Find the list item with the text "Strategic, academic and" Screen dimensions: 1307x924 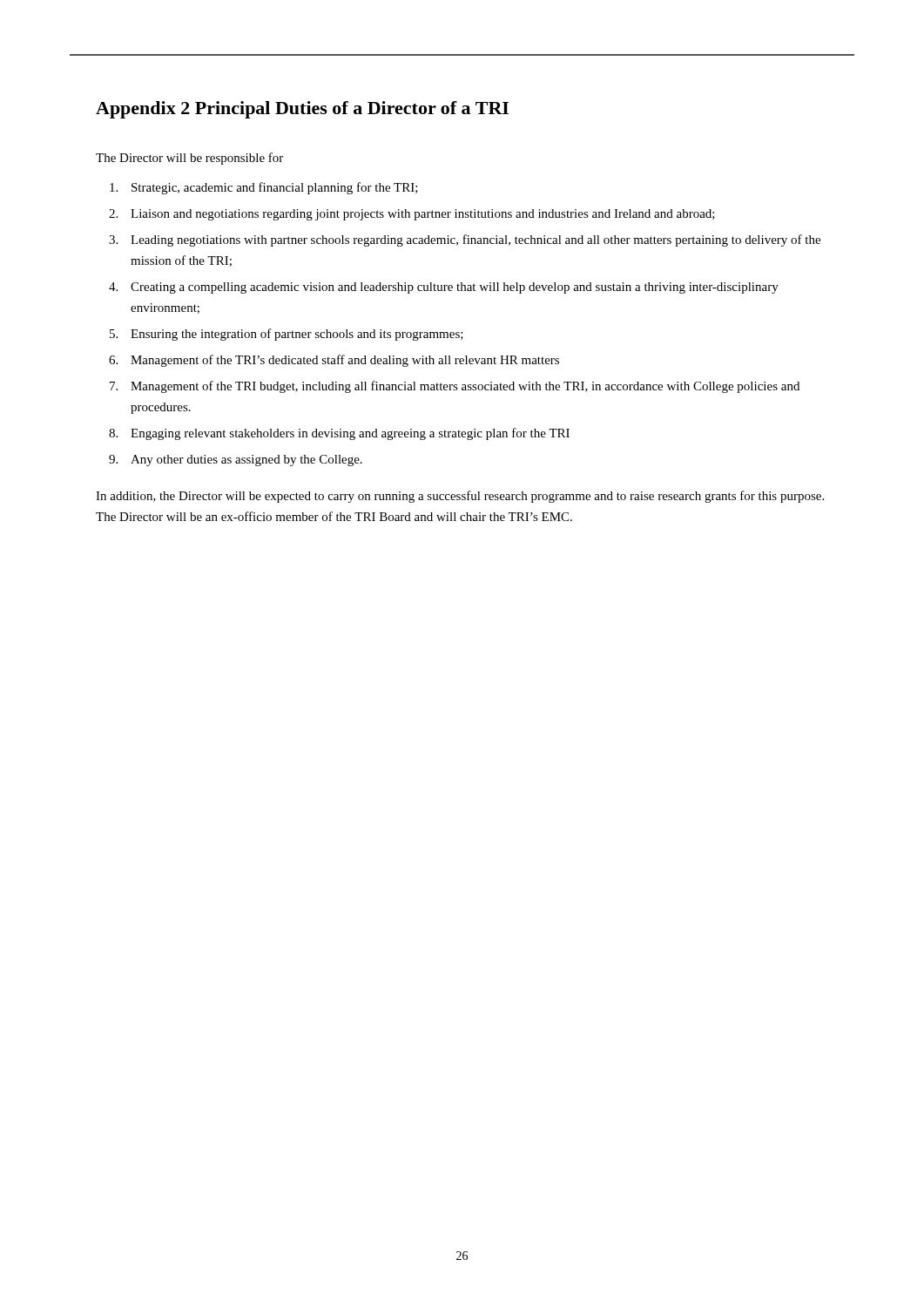pyautogui.click(x=275, y=188)
